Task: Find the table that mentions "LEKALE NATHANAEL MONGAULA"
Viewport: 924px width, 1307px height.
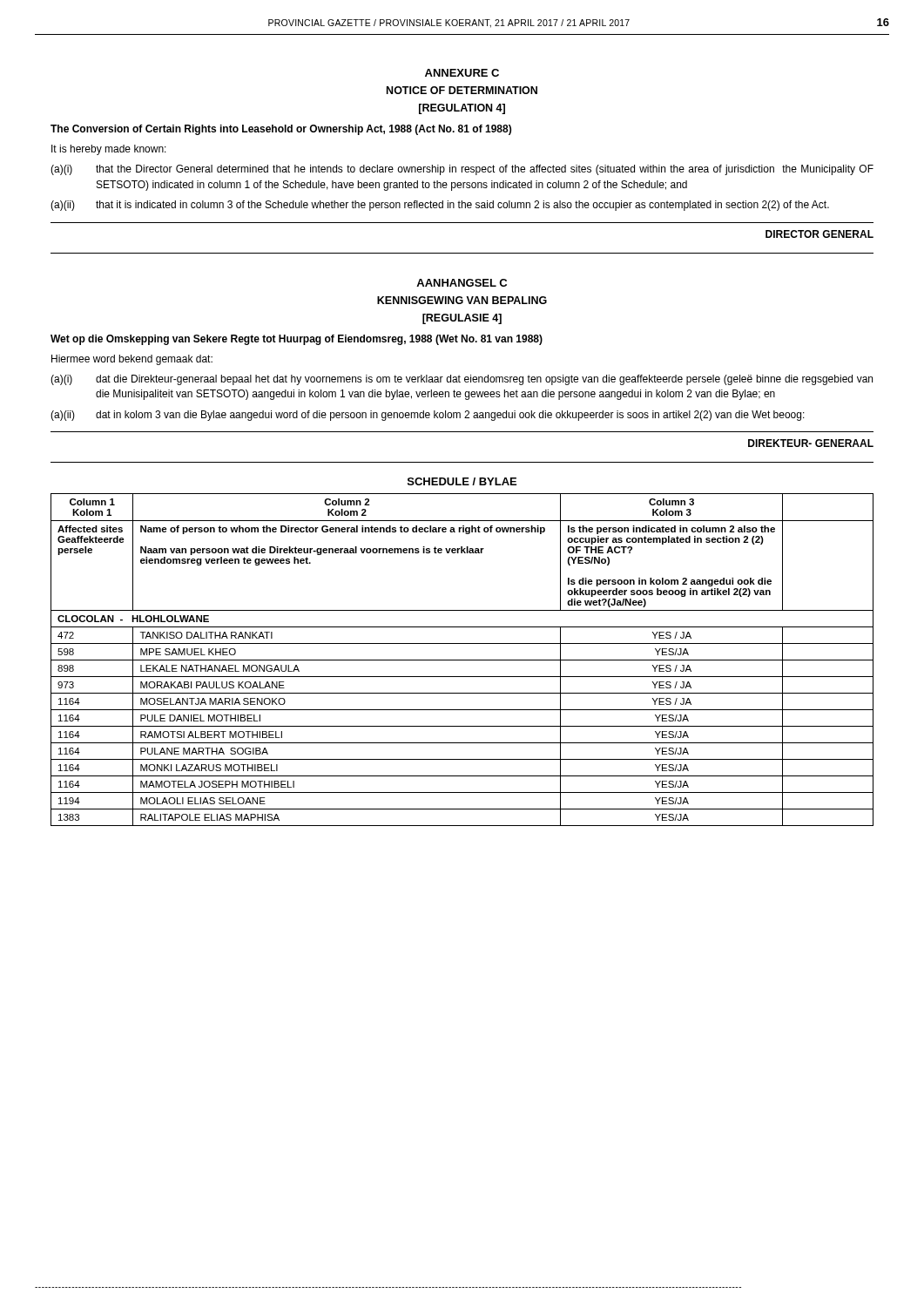Action: [x=462, y=660]
